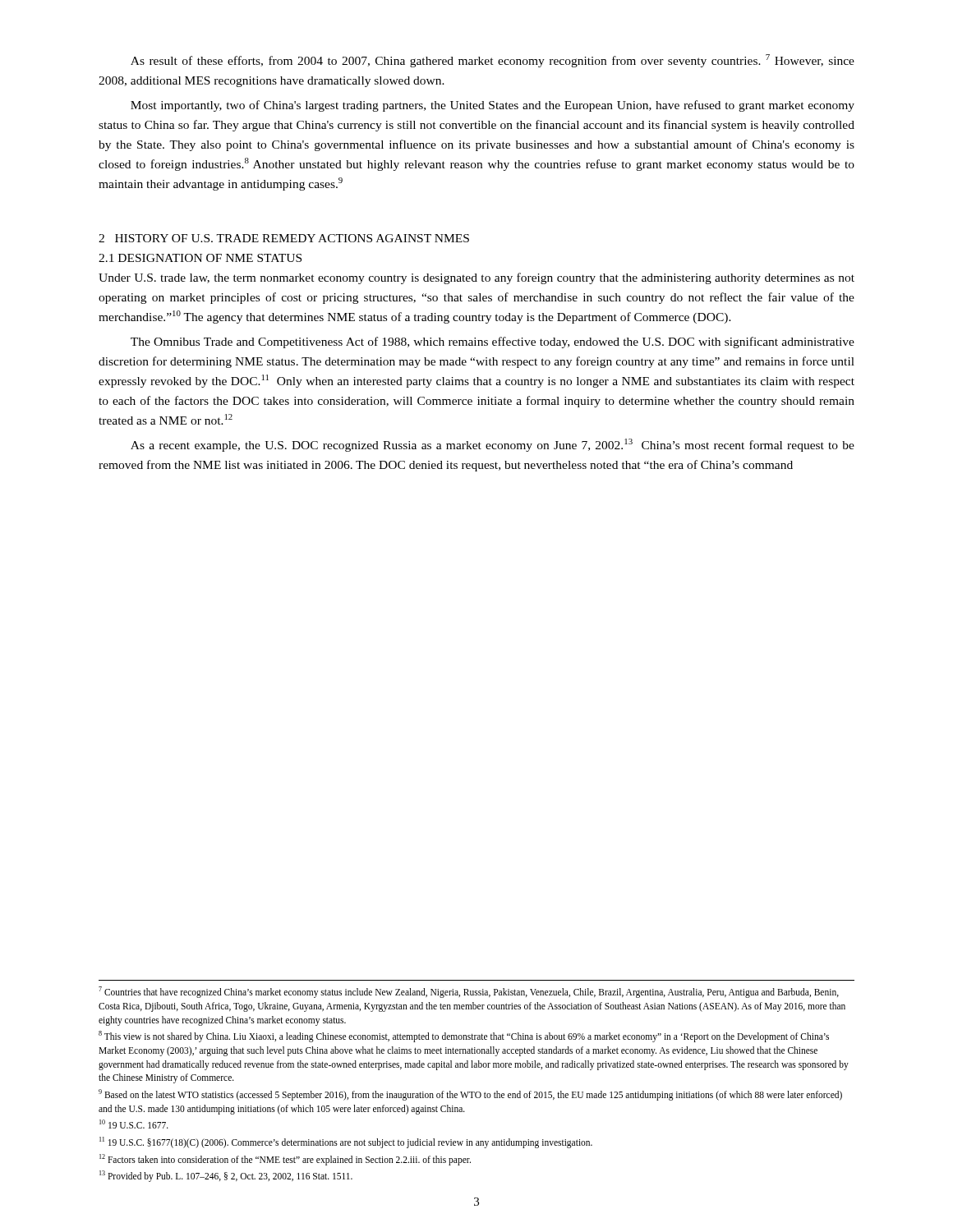The image size is (953, 1232).
Task: Select the text starting "As result of"
Action: pos(476,71)
